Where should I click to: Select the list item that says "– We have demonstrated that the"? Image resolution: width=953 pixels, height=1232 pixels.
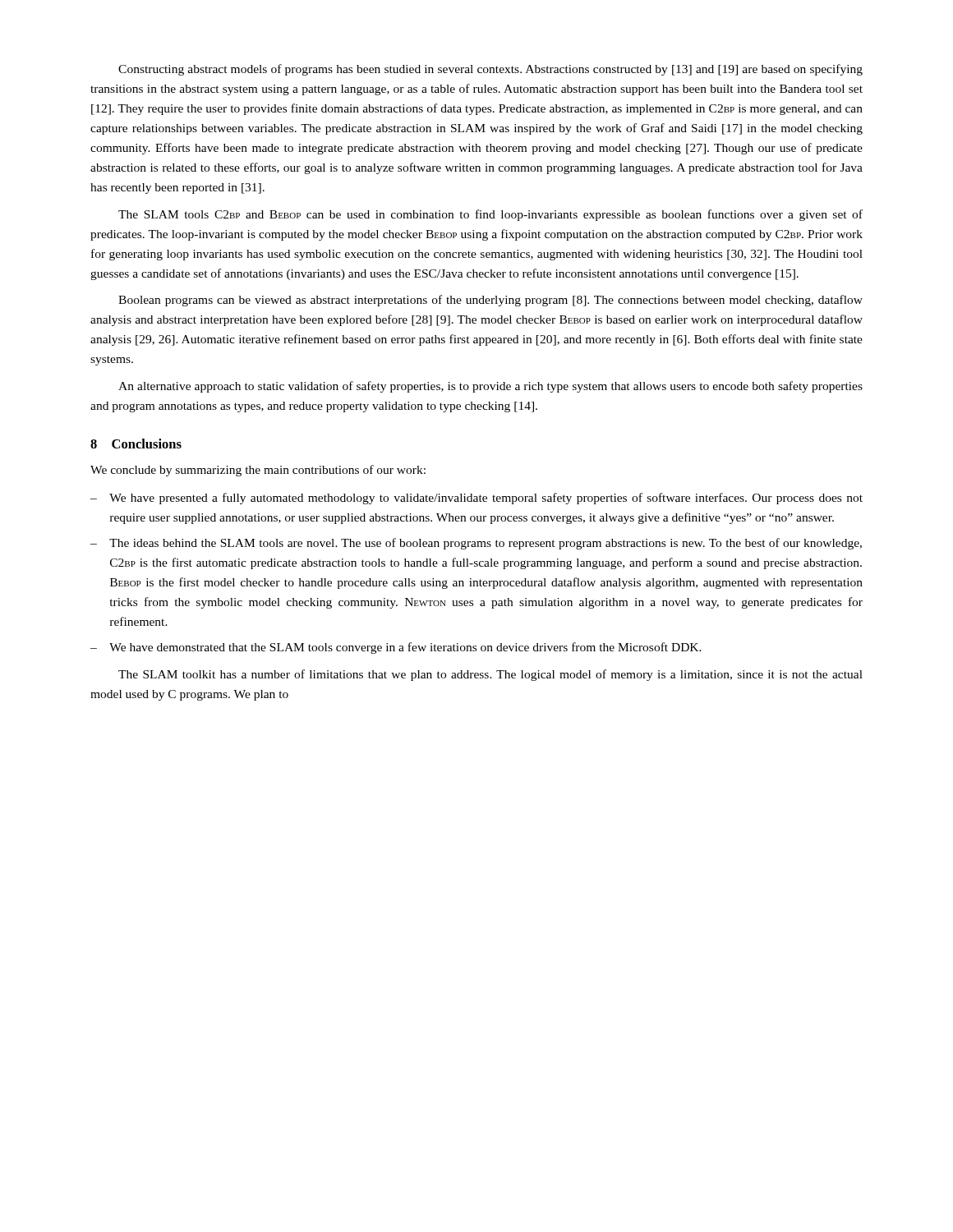click(476, 647)
